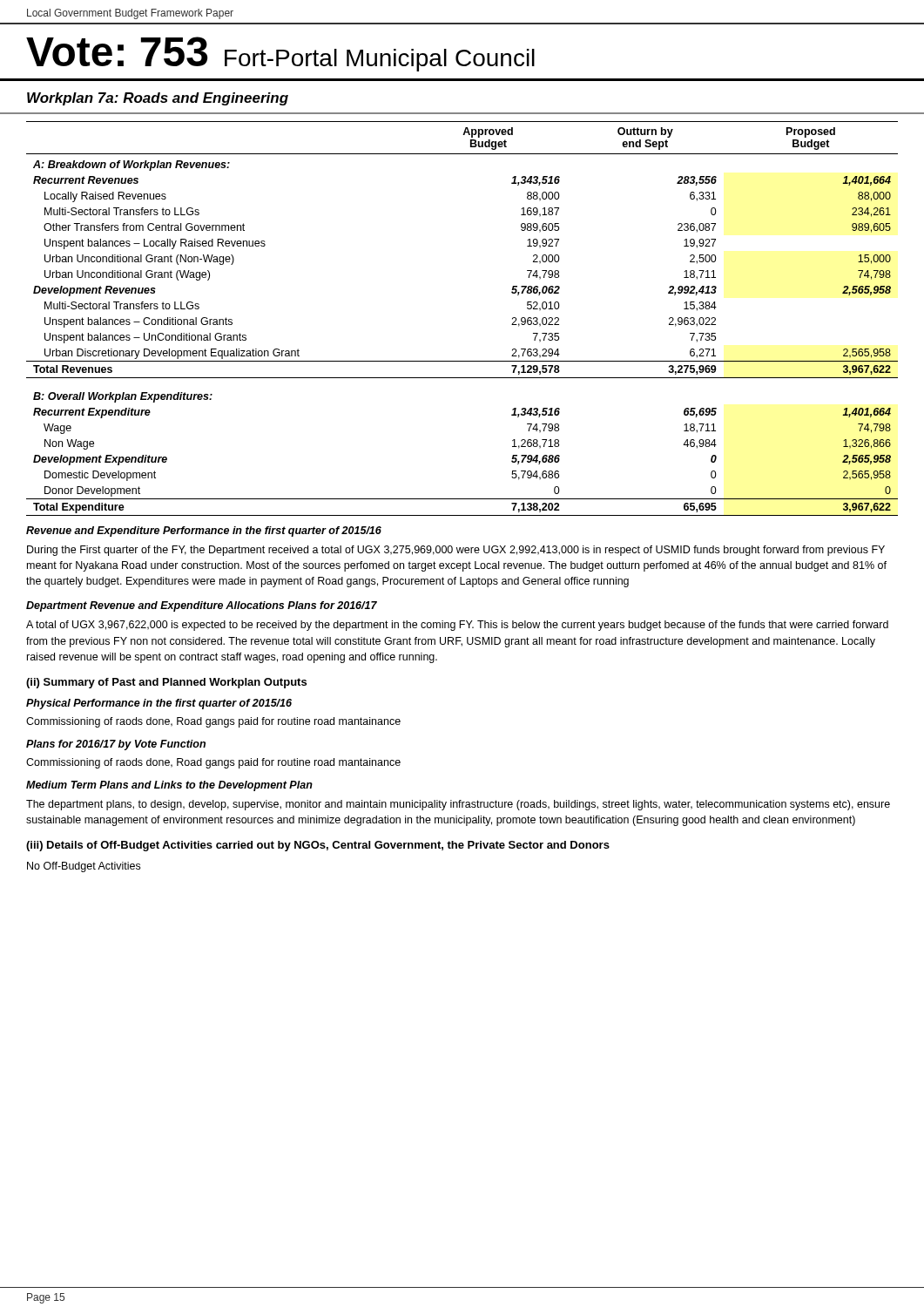Click on the table containing "Donor Development"
924x1307 pixels.
coord(462,319)
